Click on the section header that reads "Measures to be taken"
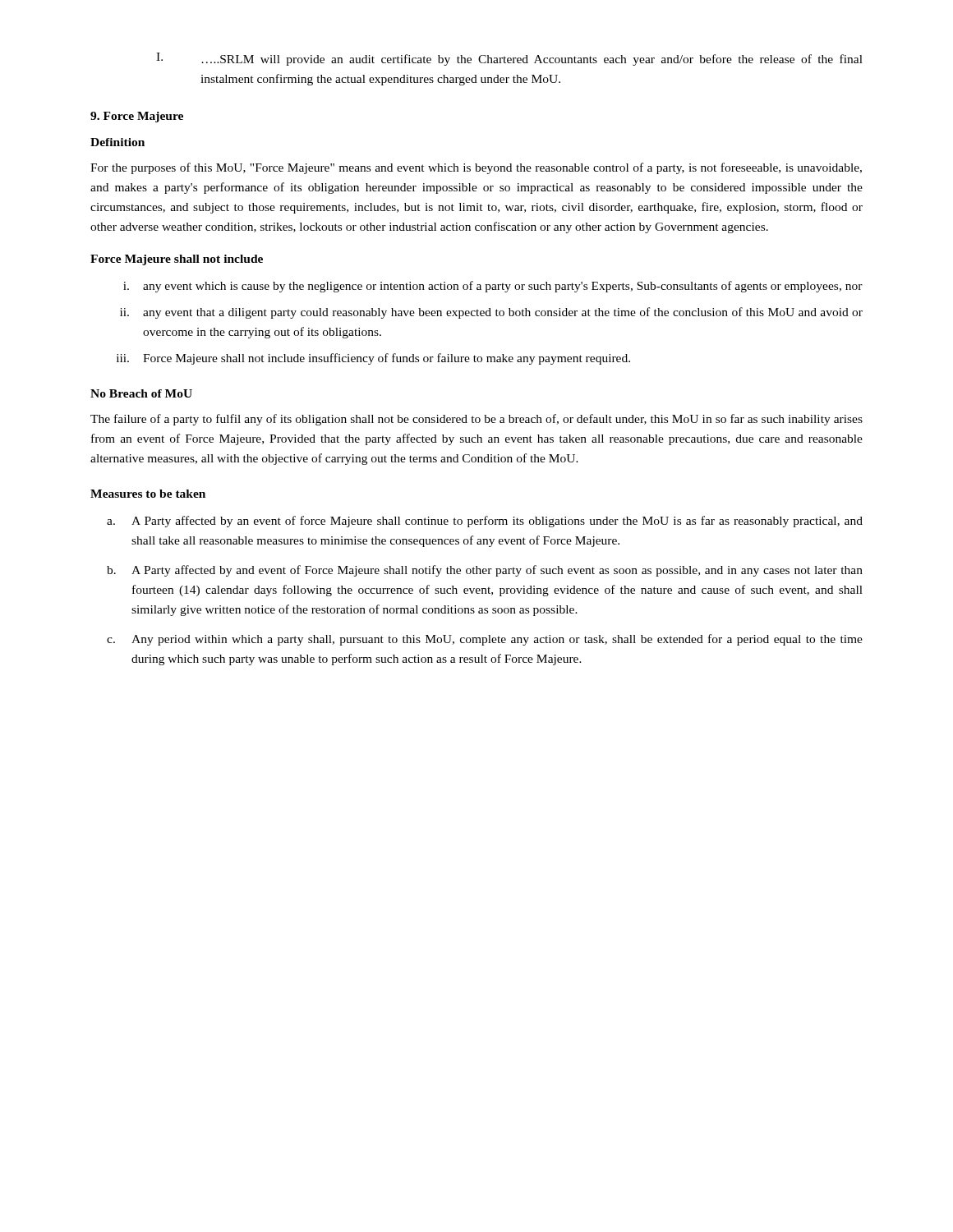The width and height of the screenshot is (953, 1232). [148, 493]
